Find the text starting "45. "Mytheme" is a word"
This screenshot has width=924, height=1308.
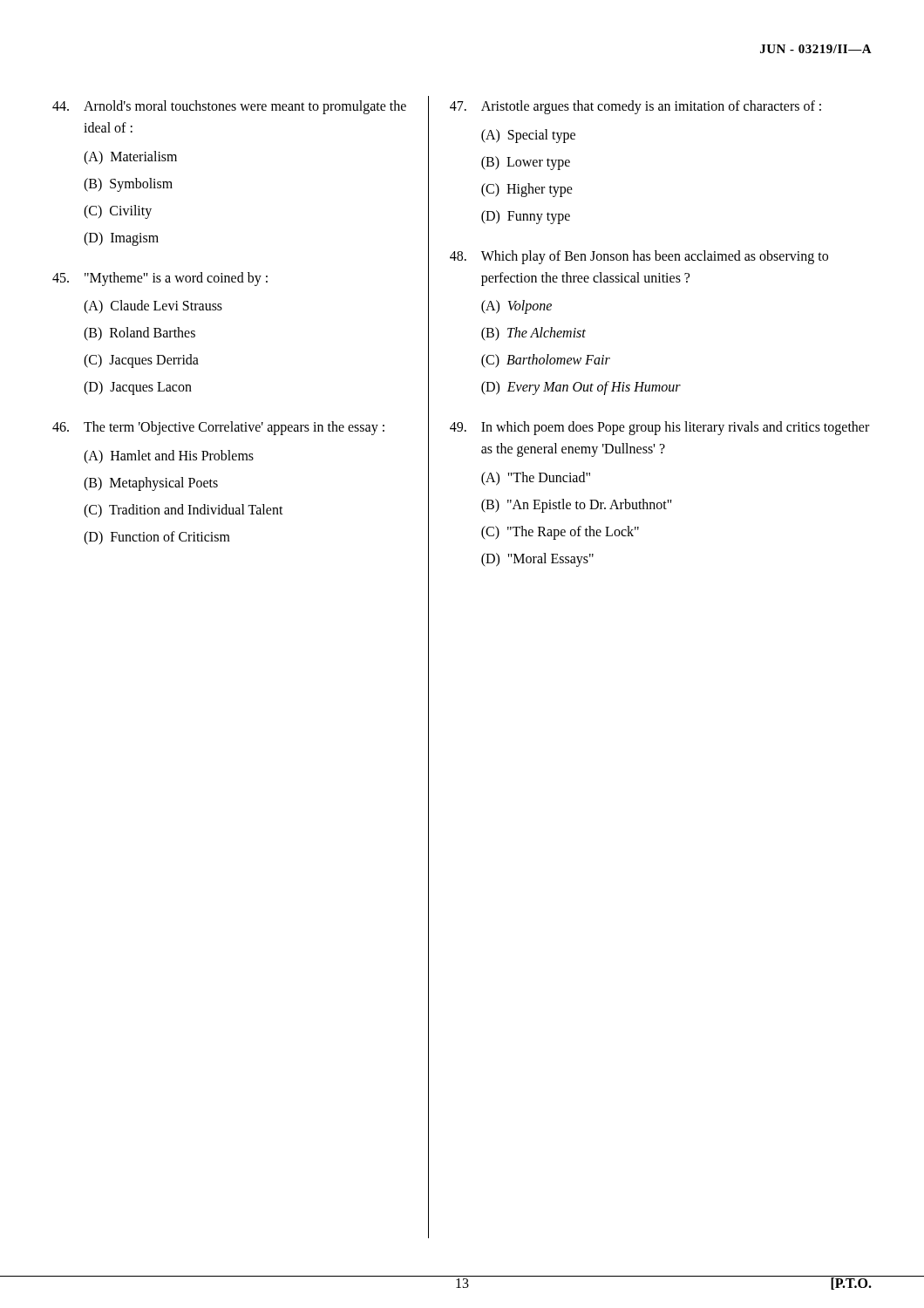[160, 279]
